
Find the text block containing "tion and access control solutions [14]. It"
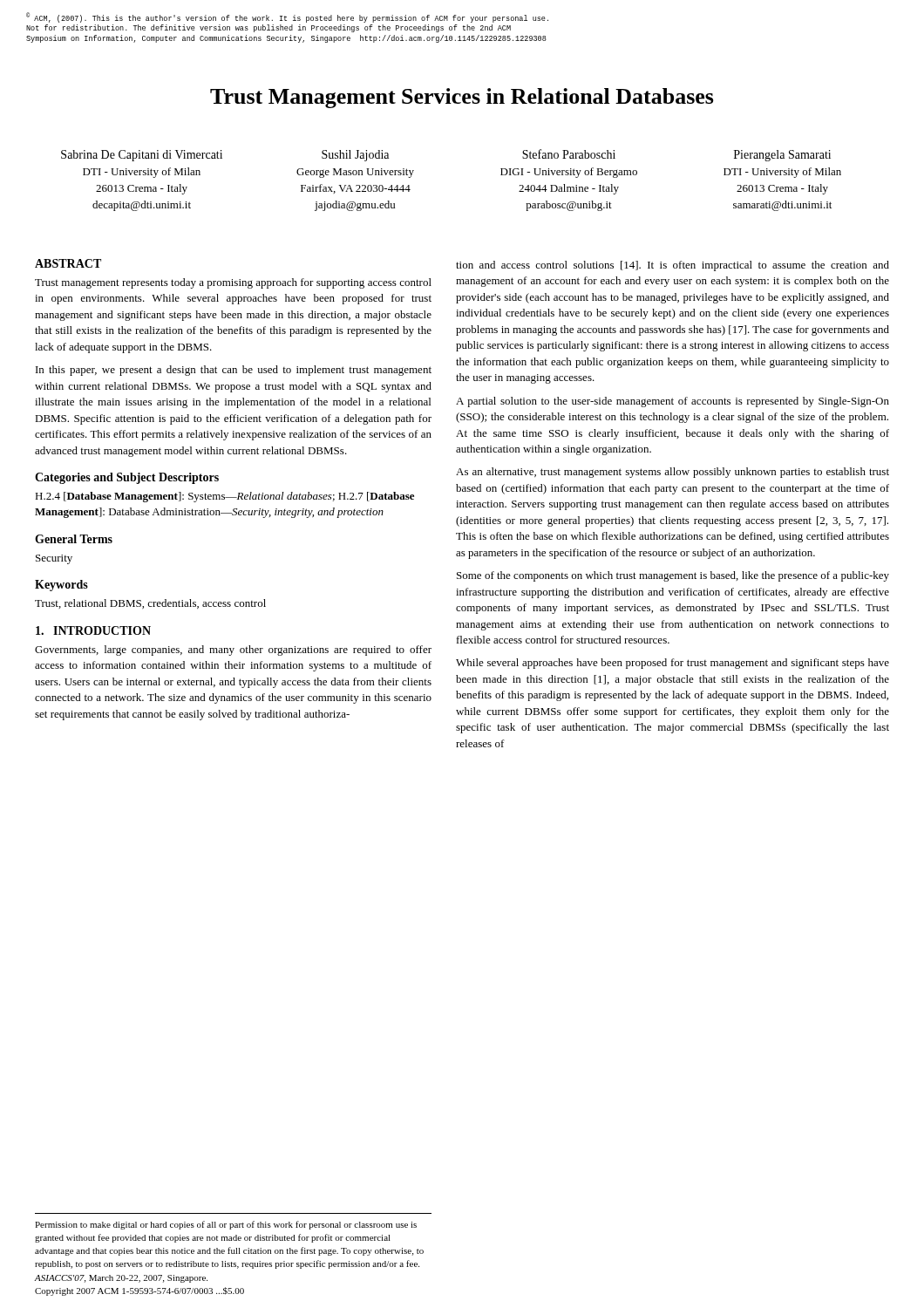tap(673, 321)
